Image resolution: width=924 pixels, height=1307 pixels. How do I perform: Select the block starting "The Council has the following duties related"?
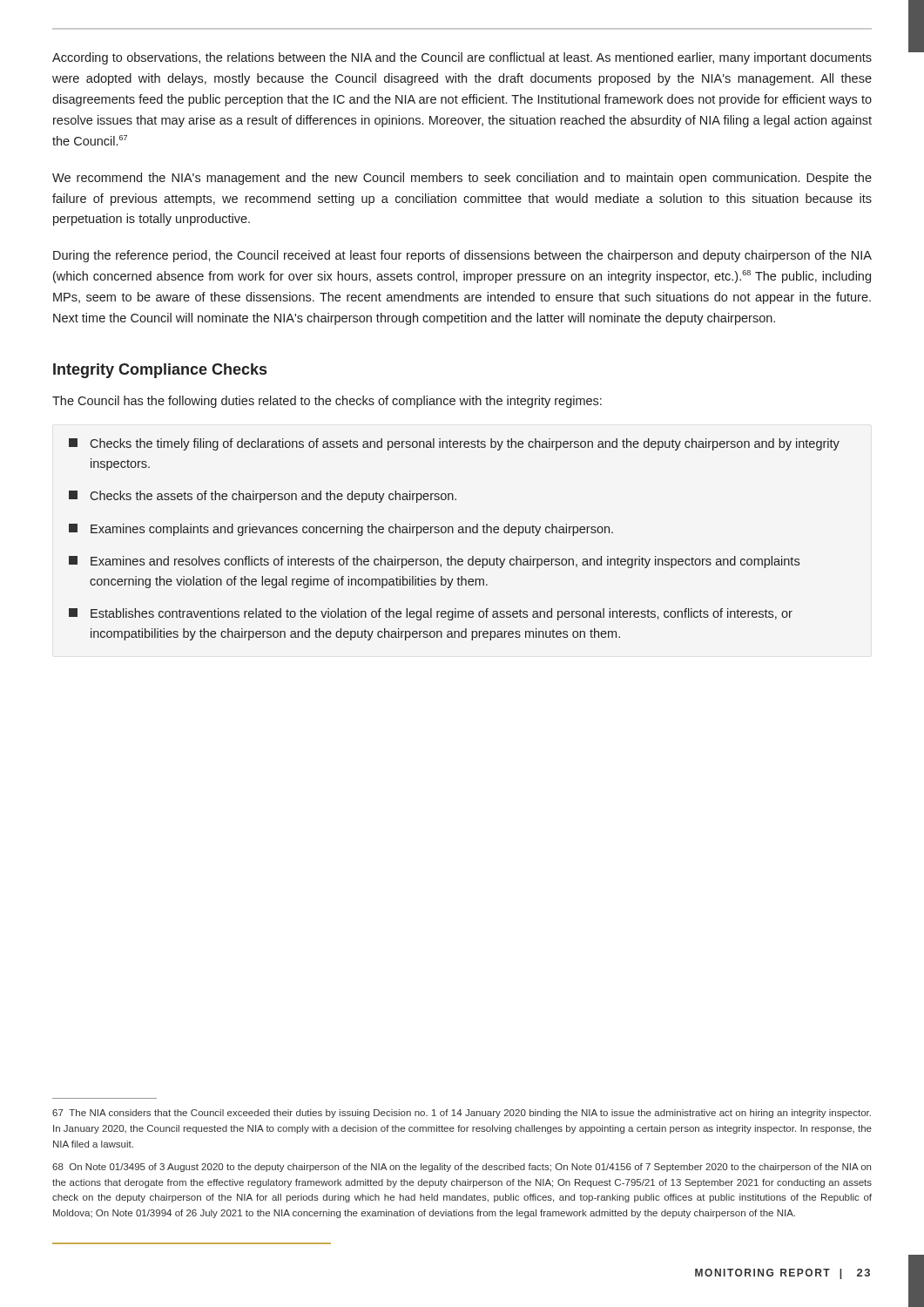tap(327, 401)
